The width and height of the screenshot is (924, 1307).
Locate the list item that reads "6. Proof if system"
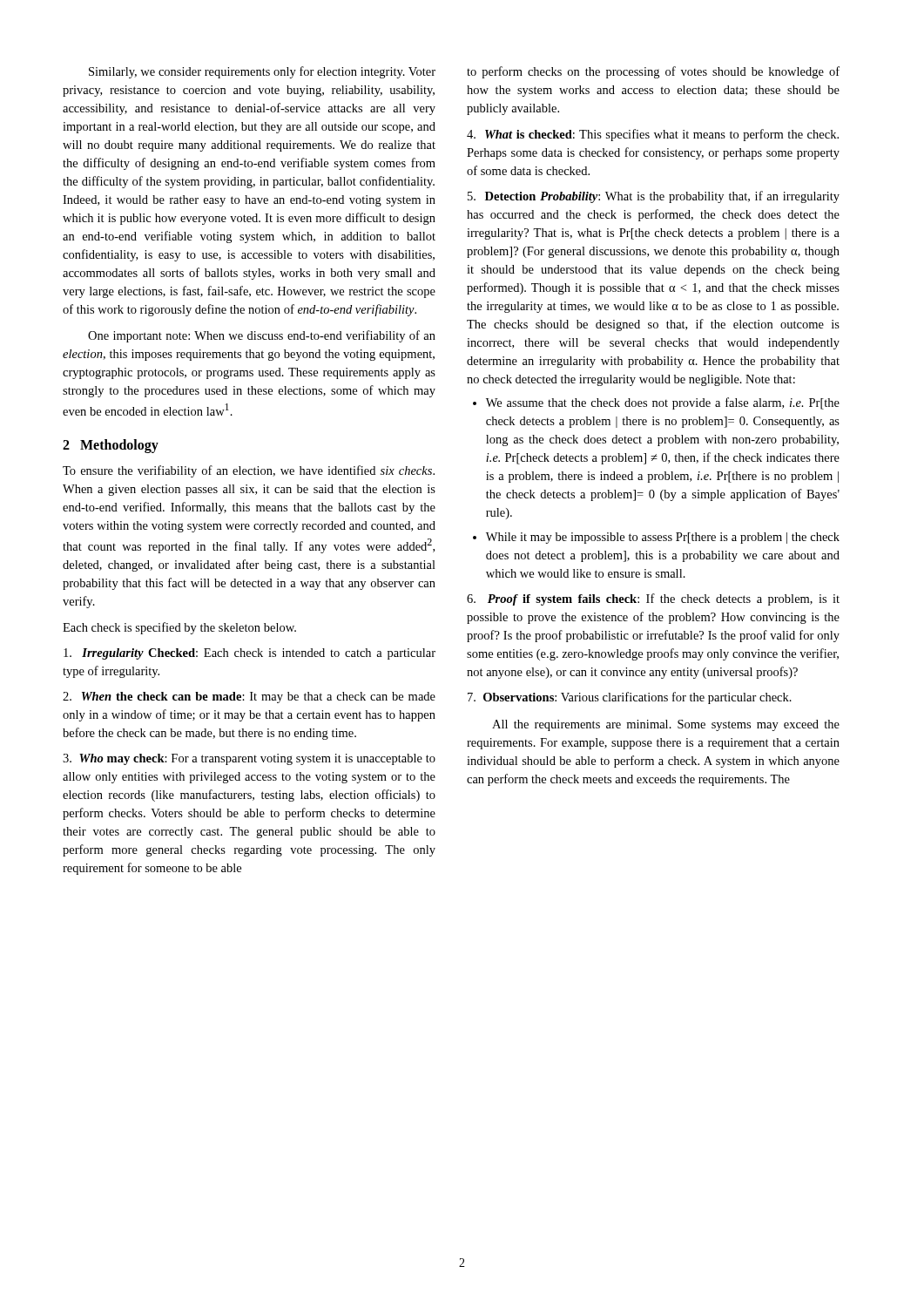tap(653, 636)
